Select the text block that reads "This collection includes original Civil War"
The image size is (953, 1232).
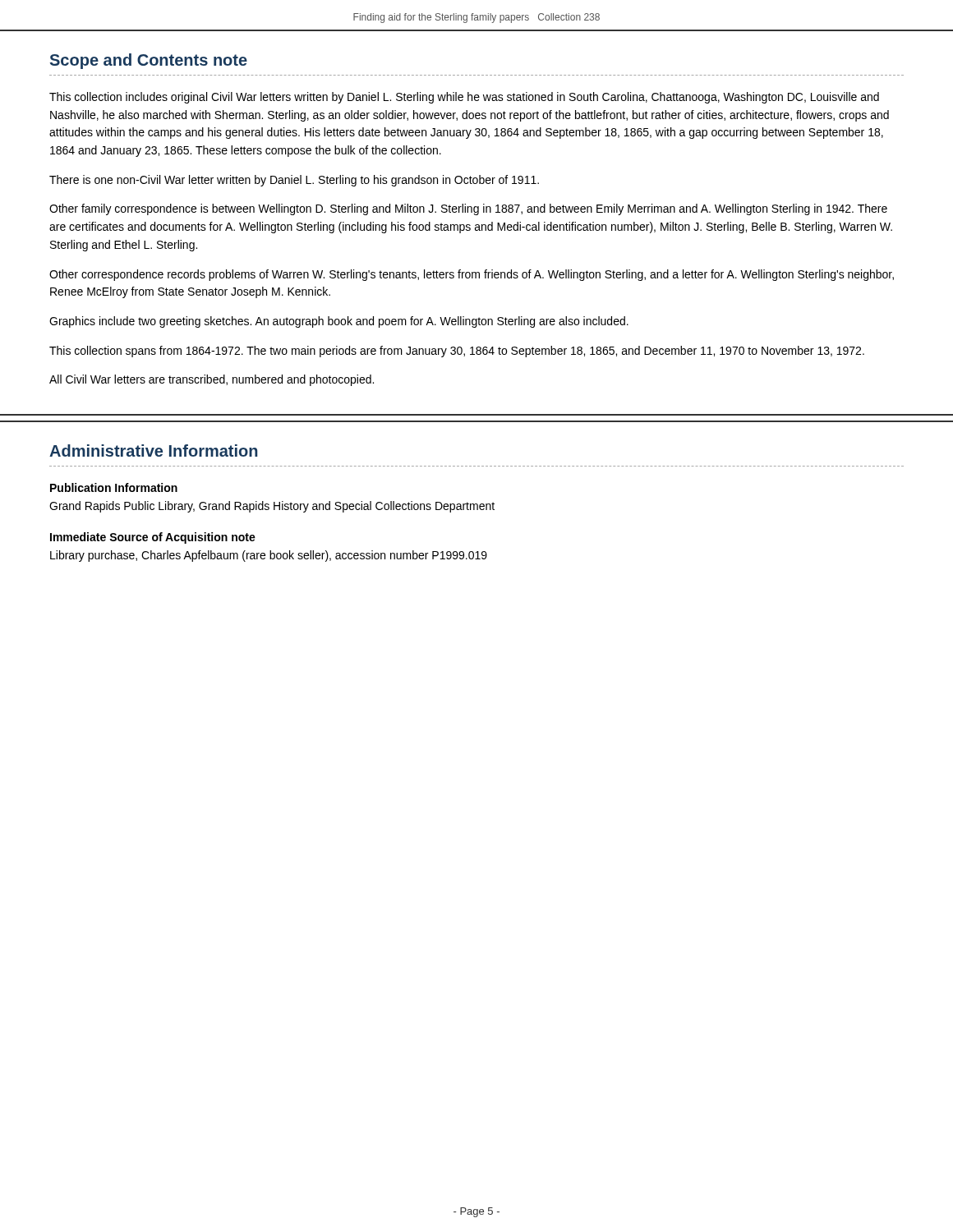(469, 124)
